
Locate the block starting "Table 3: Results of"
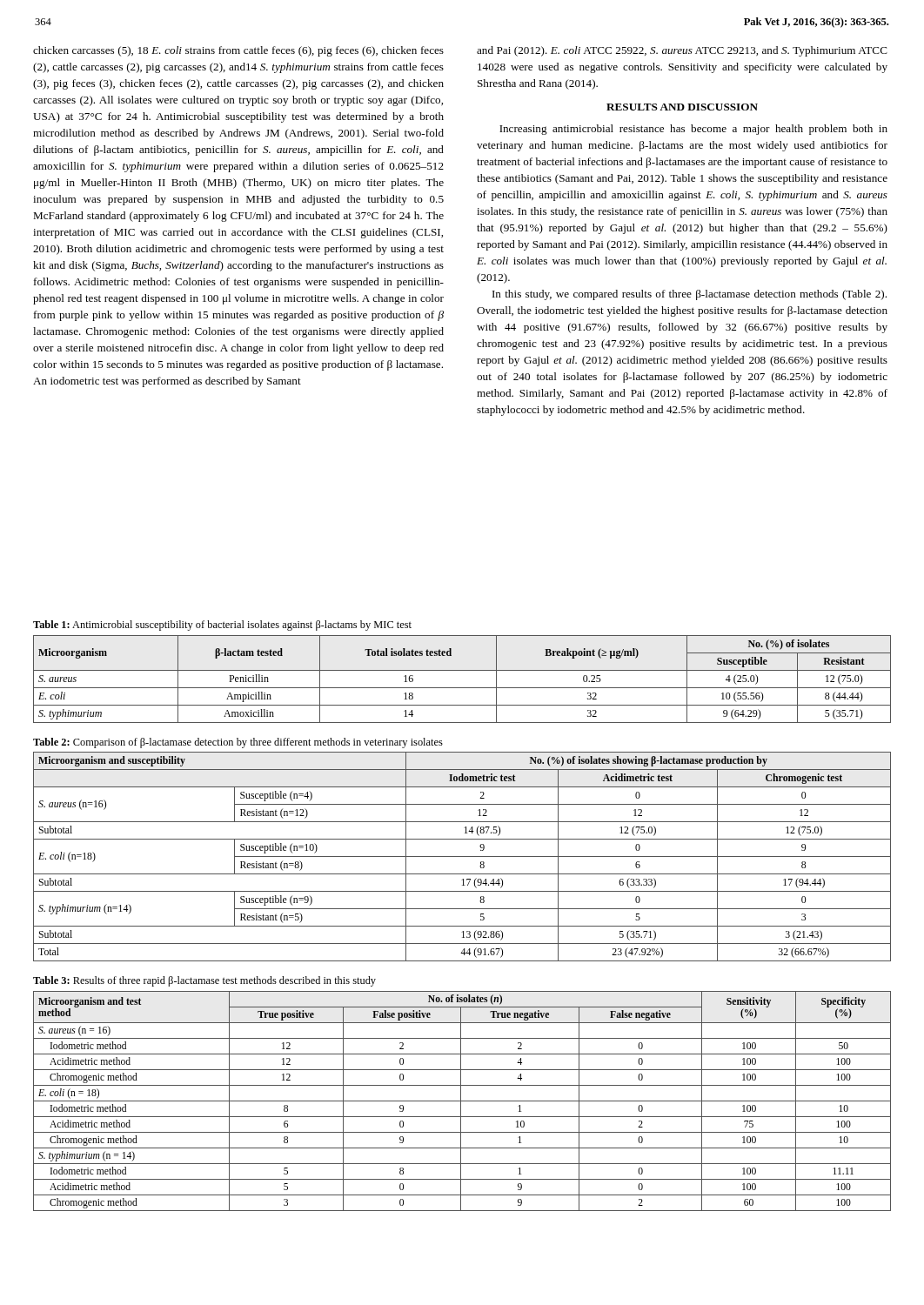(204, 981)
